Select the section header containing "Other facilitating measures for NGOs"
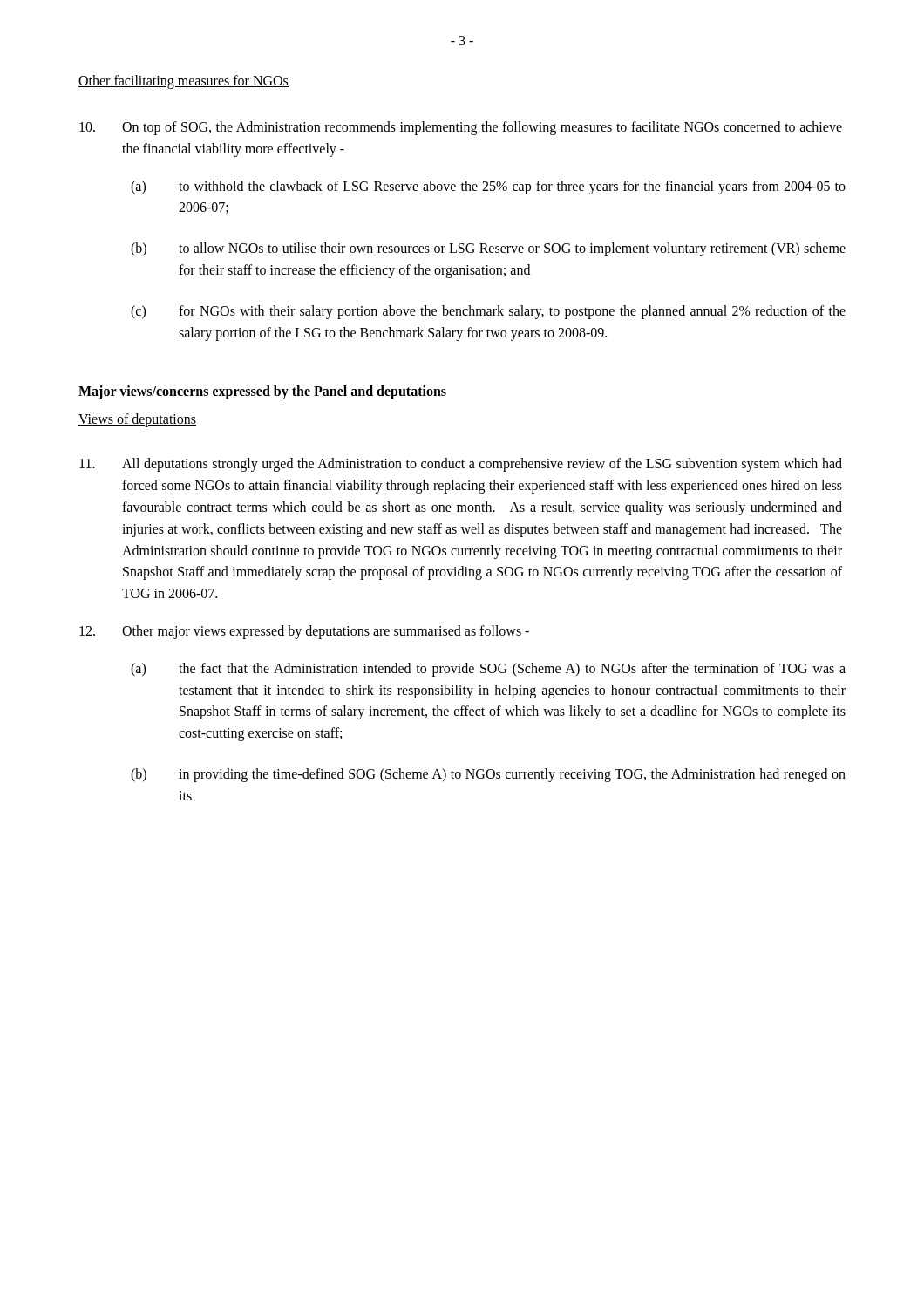The height and width of the screenshot is (1308, 924). click(x=183, y=81)
